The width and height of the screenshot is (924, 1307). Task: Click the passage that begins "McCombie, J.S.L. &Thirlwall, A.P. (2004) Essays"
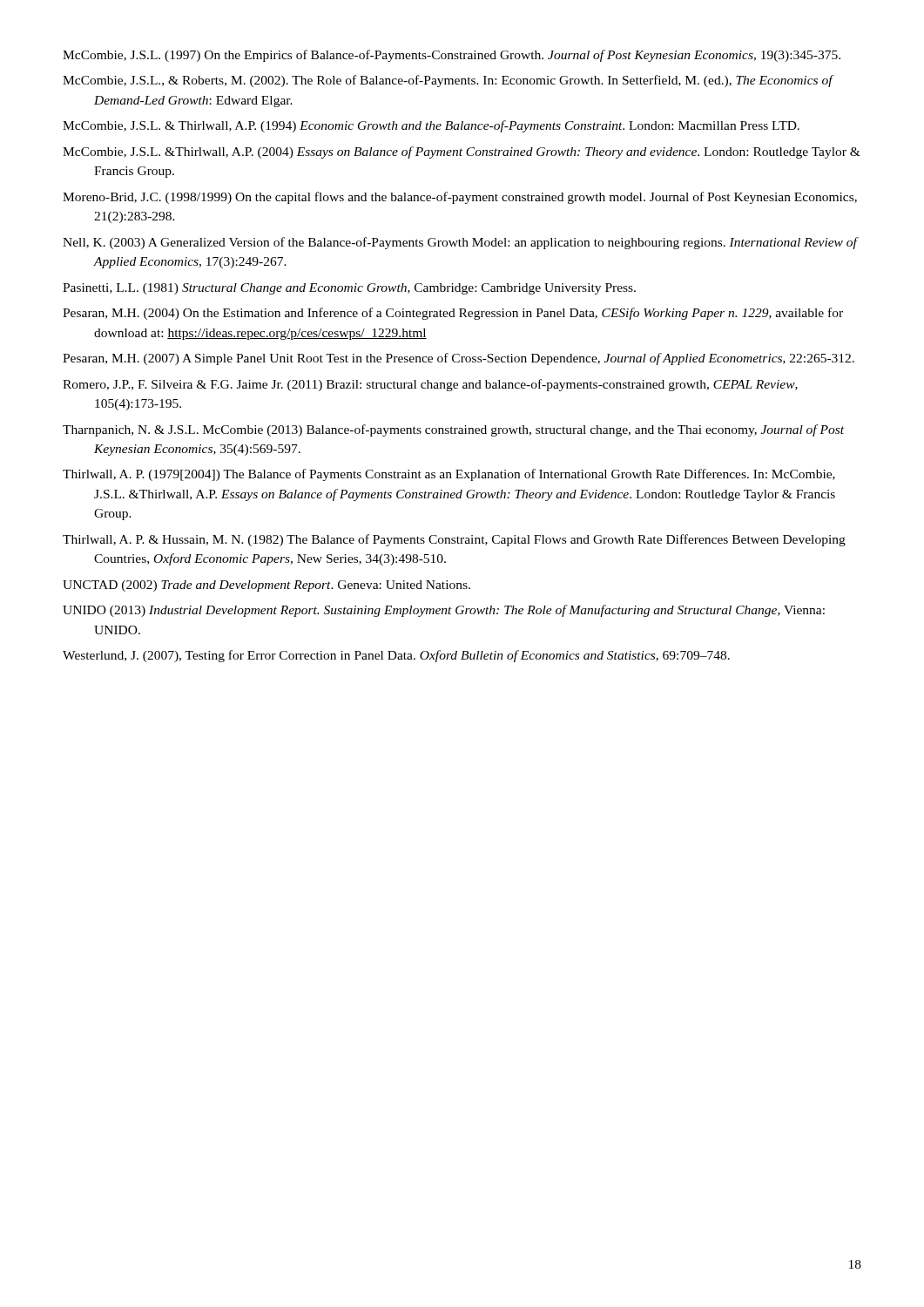pos(462,161)
